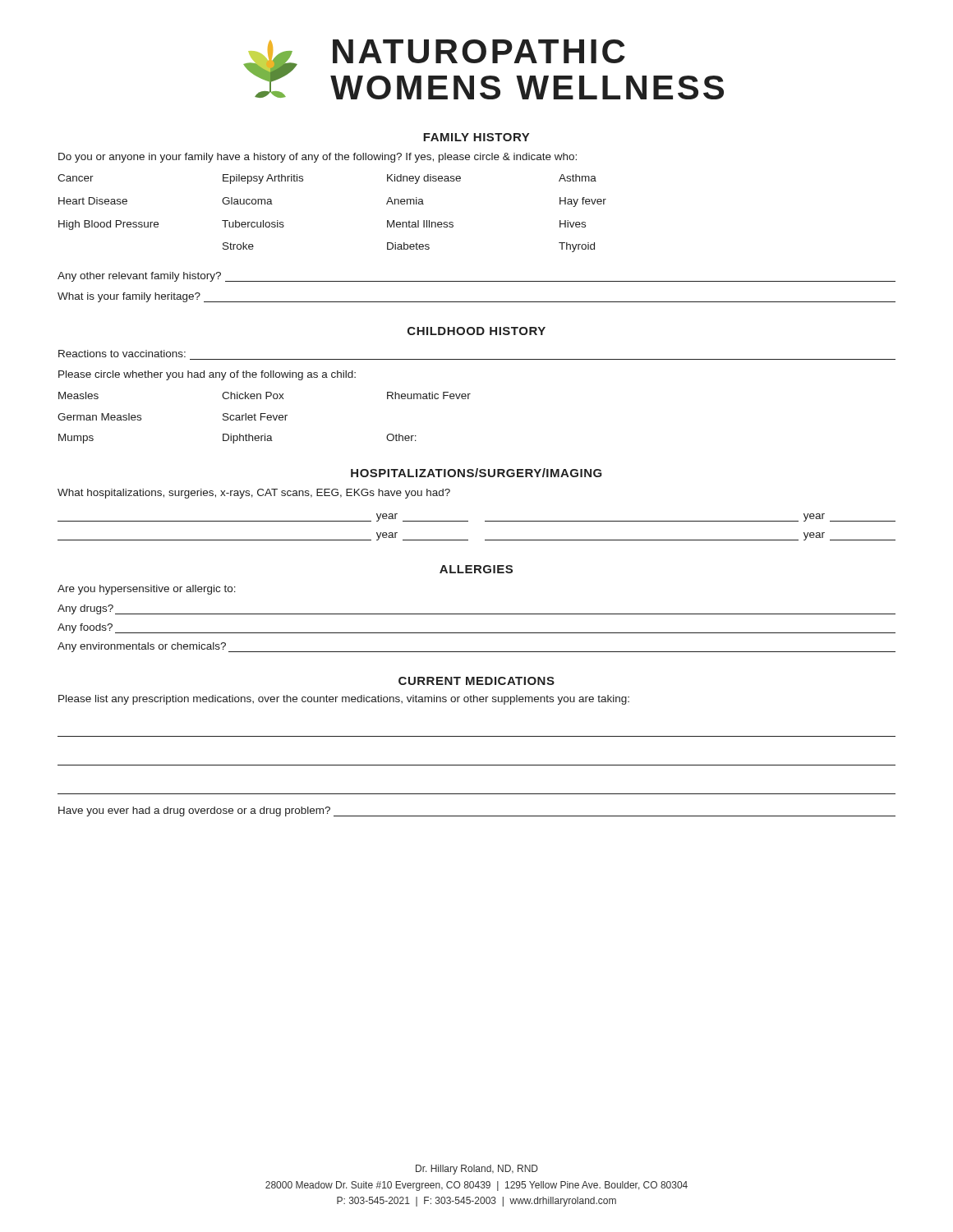Locate the text starting "What hospitalizations, surgeries, x-rays,"
This screenshot has width=953, height=1232.
(254, 492)
